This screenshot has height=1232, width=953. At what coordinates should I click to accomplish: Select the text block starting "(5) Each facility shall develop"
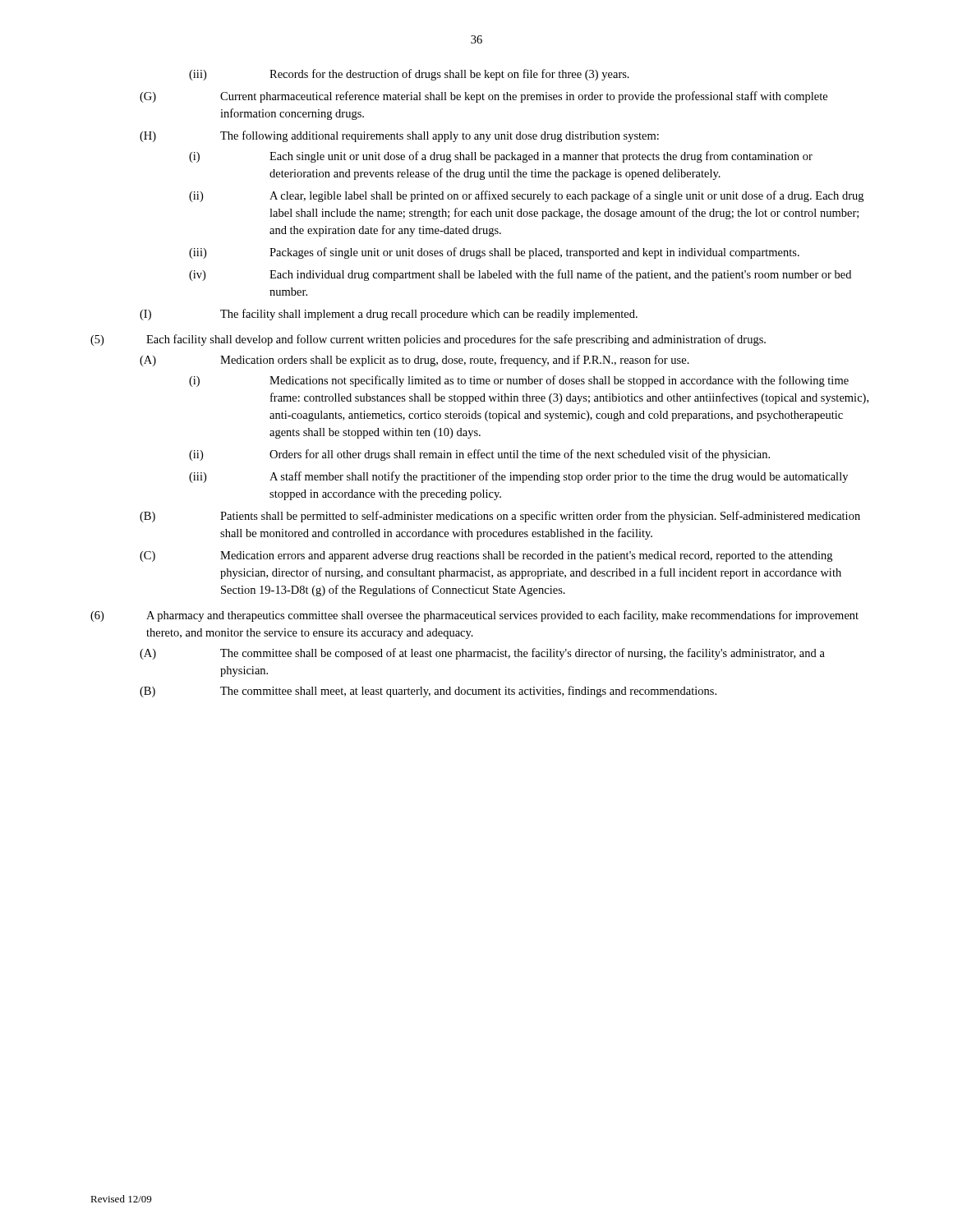tap(481, 340)
